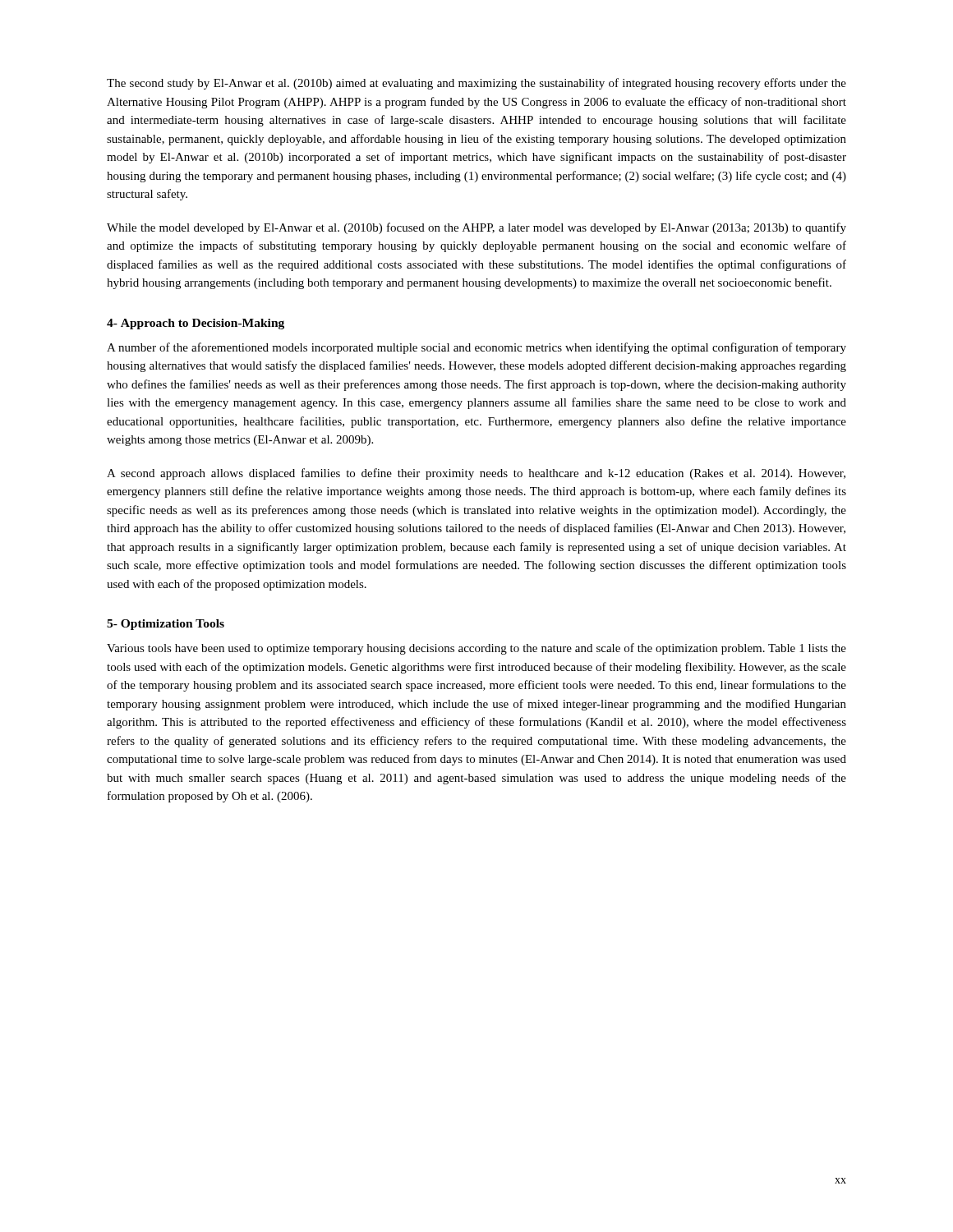Click on the passage starting "4- Approach to"

point(196,322)
